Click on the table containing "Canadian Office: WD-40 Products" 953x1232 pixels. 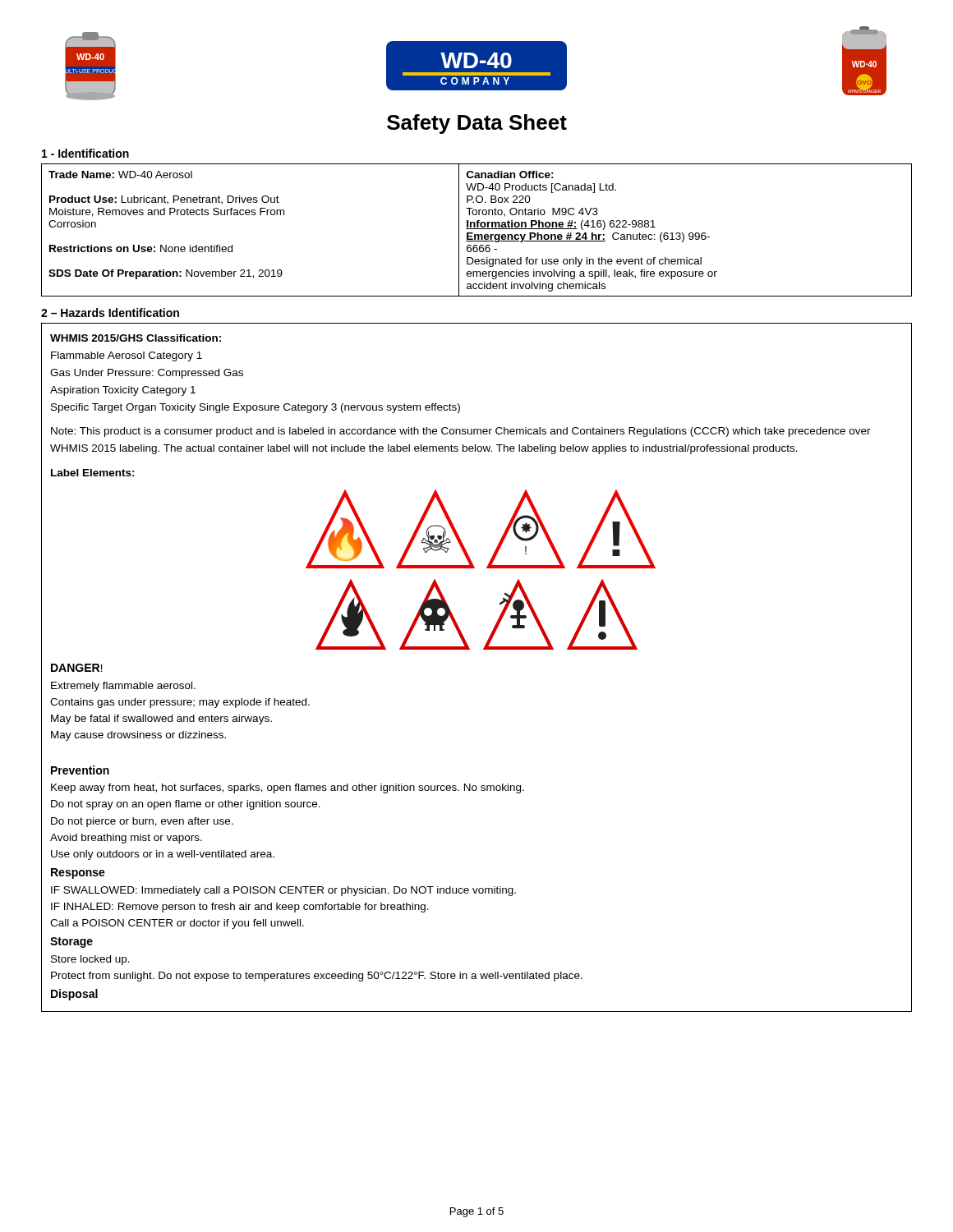click(476, 230)
